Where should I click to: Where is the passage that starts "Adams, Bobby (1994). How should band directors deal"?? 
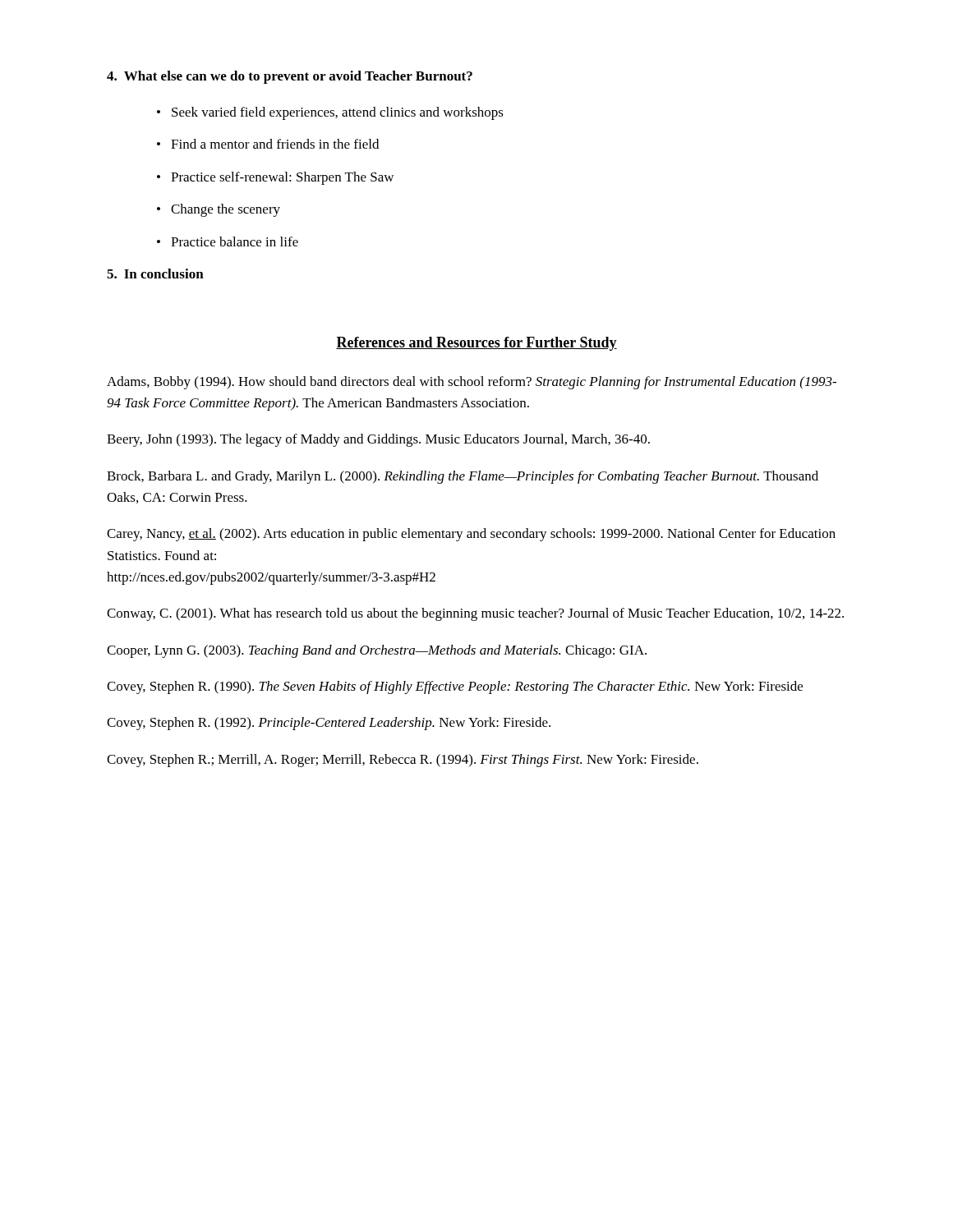(x=472, y=392)
